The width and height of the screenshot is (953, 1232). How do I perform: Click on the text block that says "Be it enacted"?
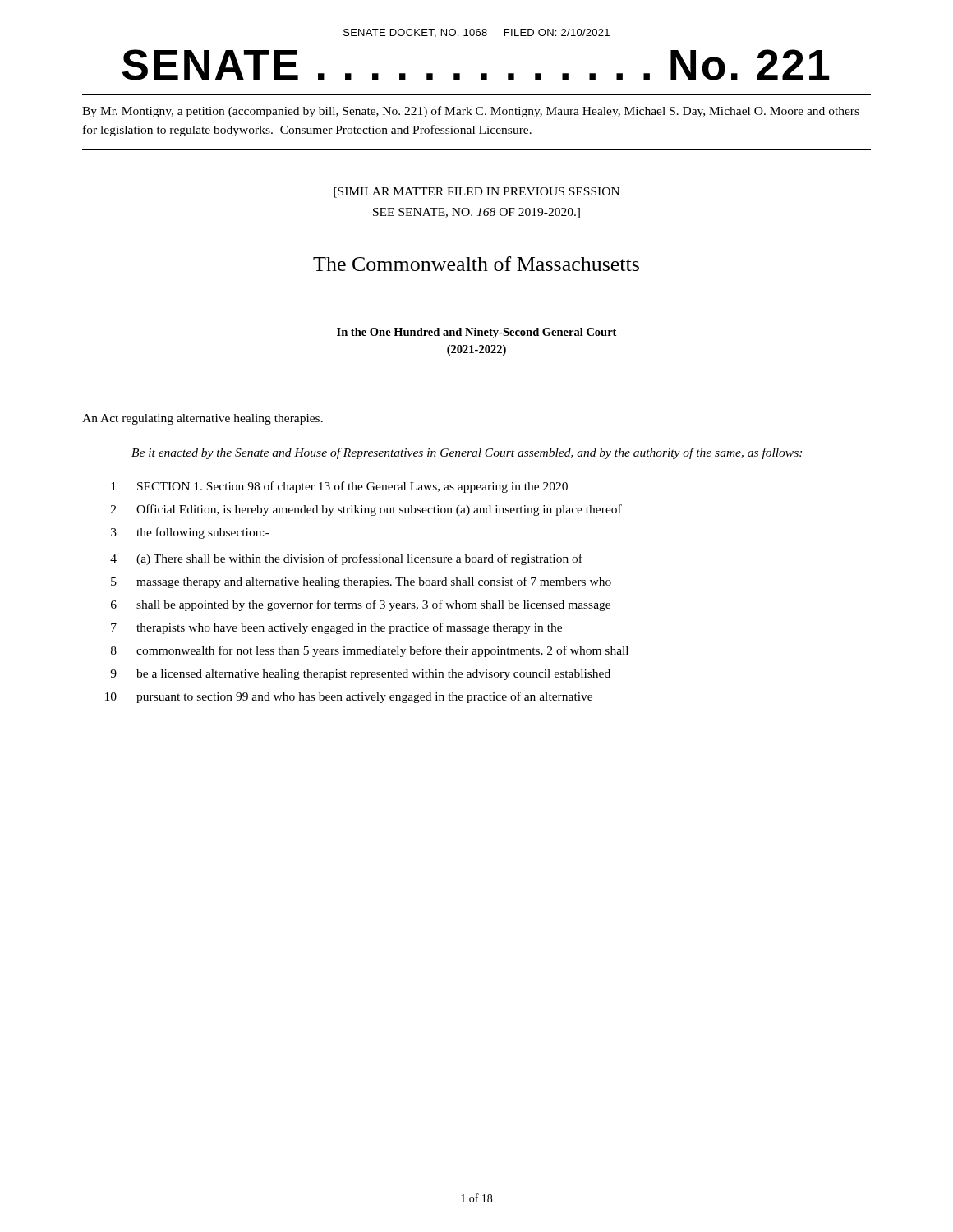pos(467,452)
